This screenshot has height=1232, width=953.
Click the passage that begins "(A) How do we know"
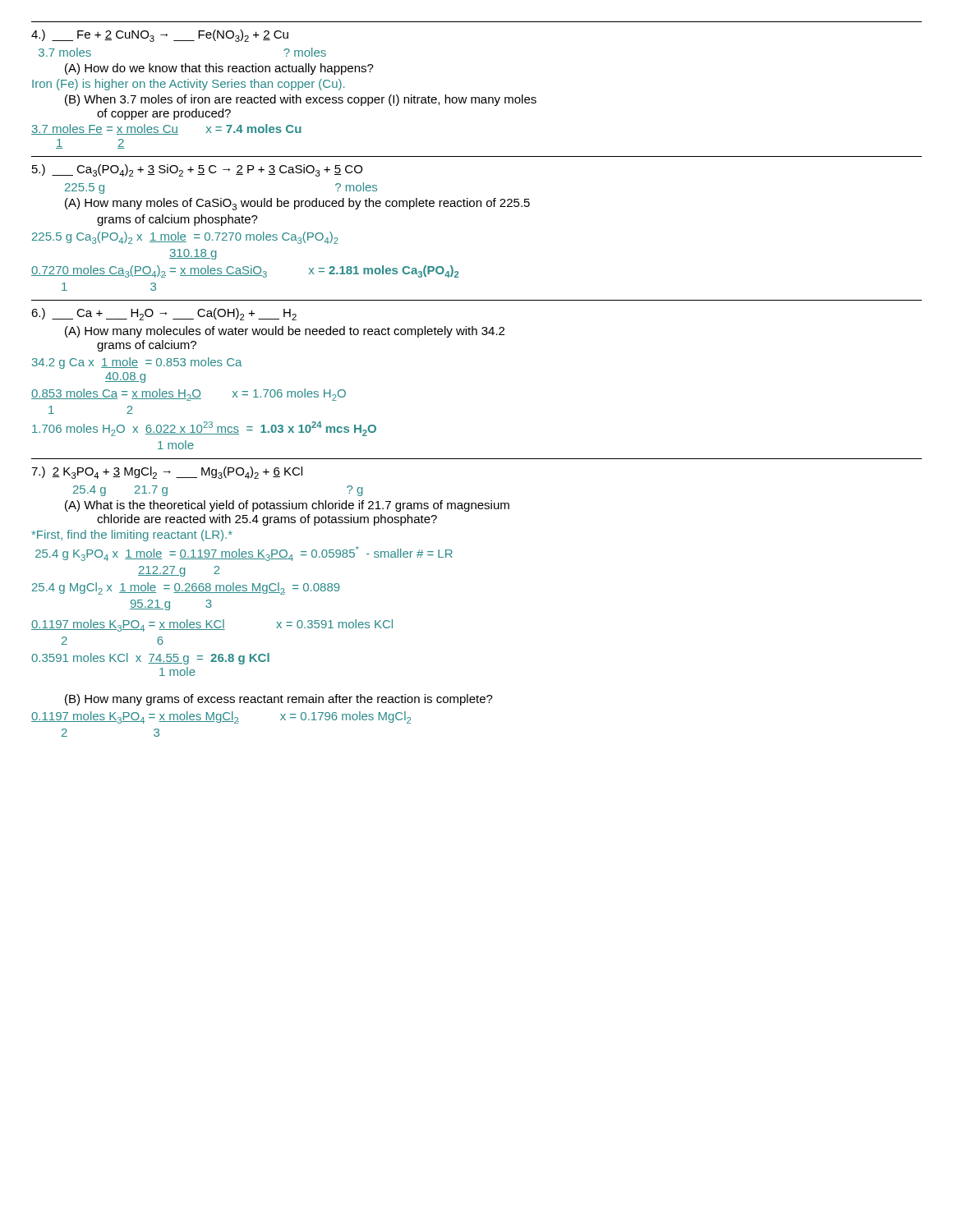[219, 68]
